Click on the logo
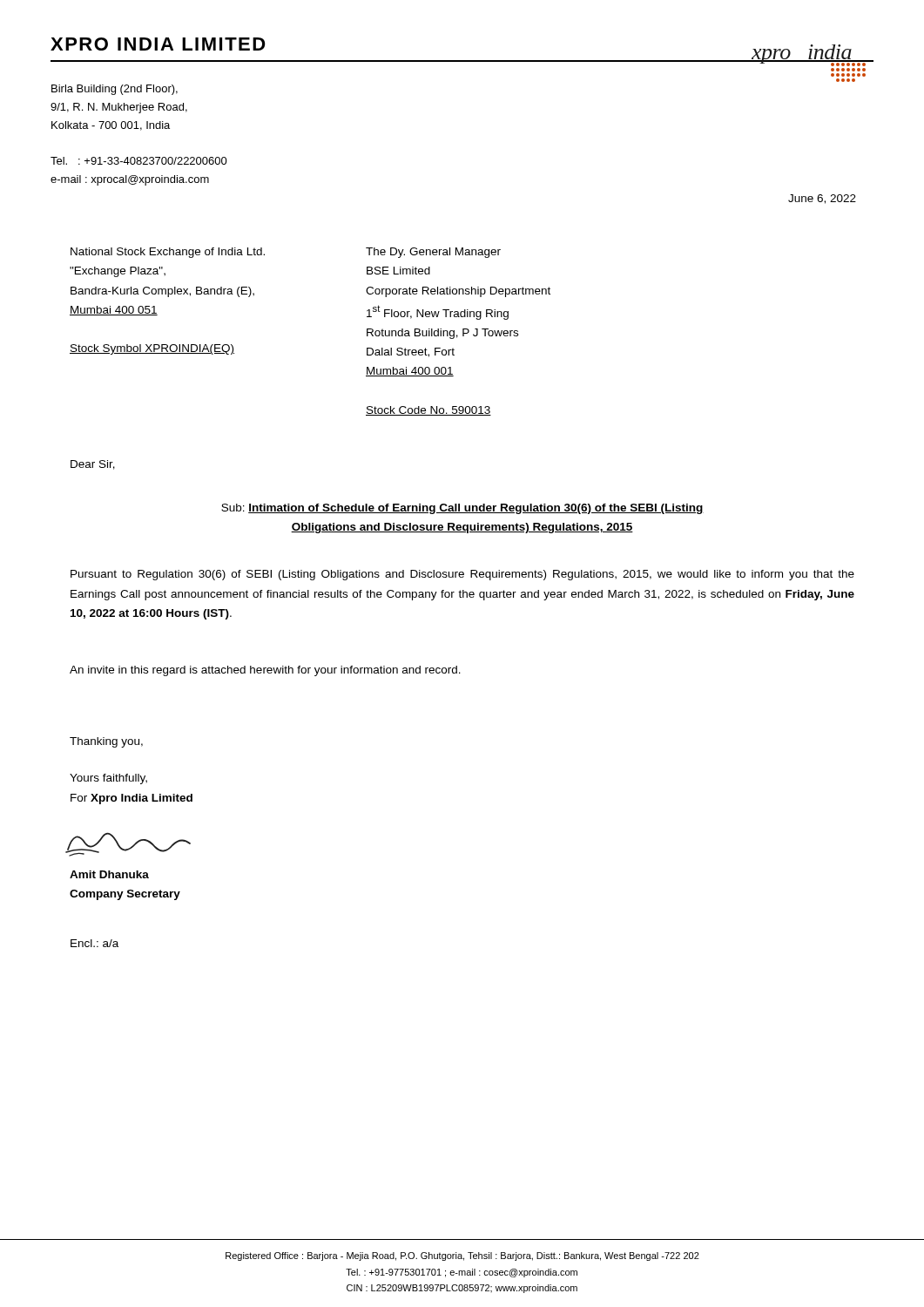 [x=813, y=59]
